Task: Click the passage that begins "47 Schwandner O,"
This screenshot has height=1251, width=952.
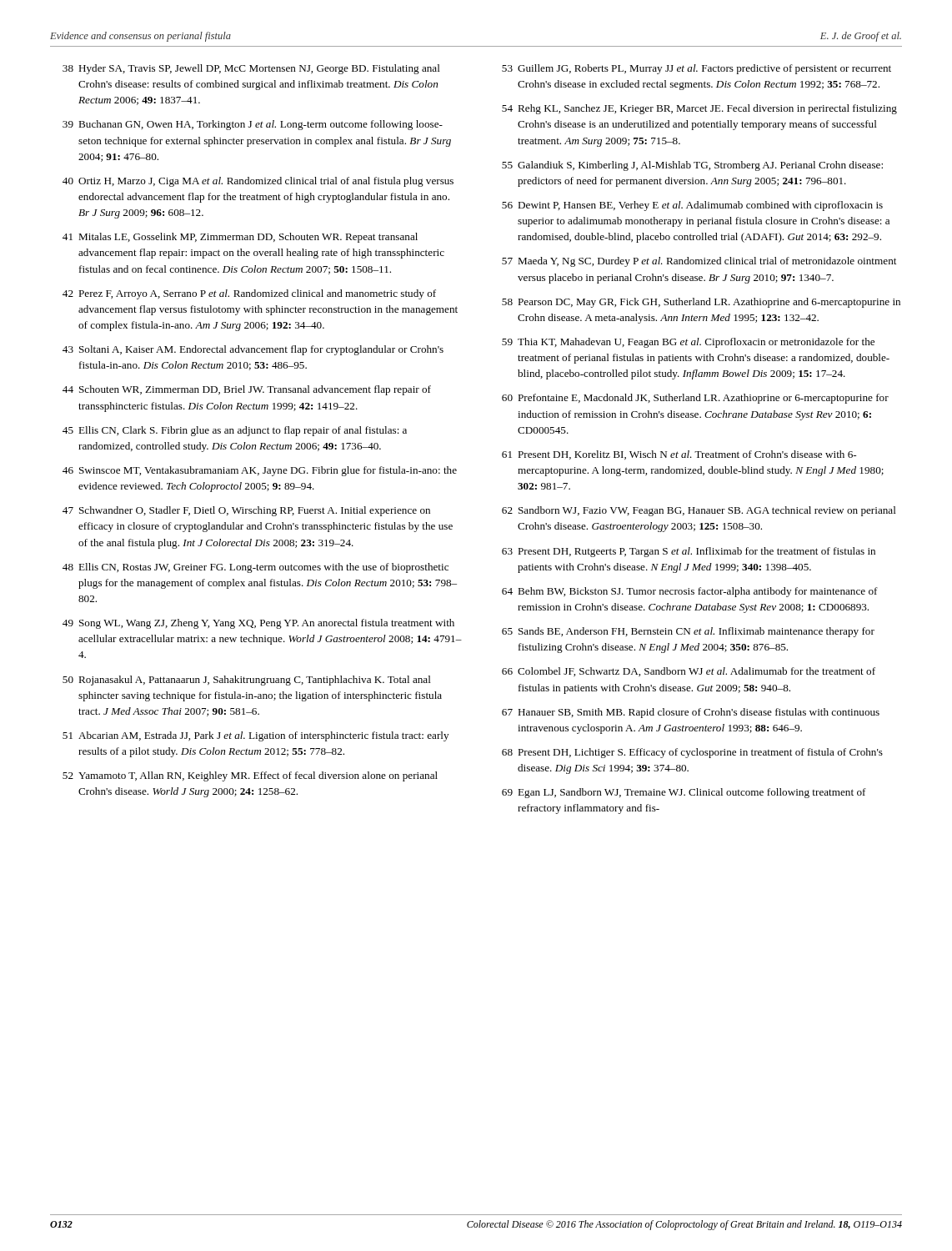Action: coord(256,526)
